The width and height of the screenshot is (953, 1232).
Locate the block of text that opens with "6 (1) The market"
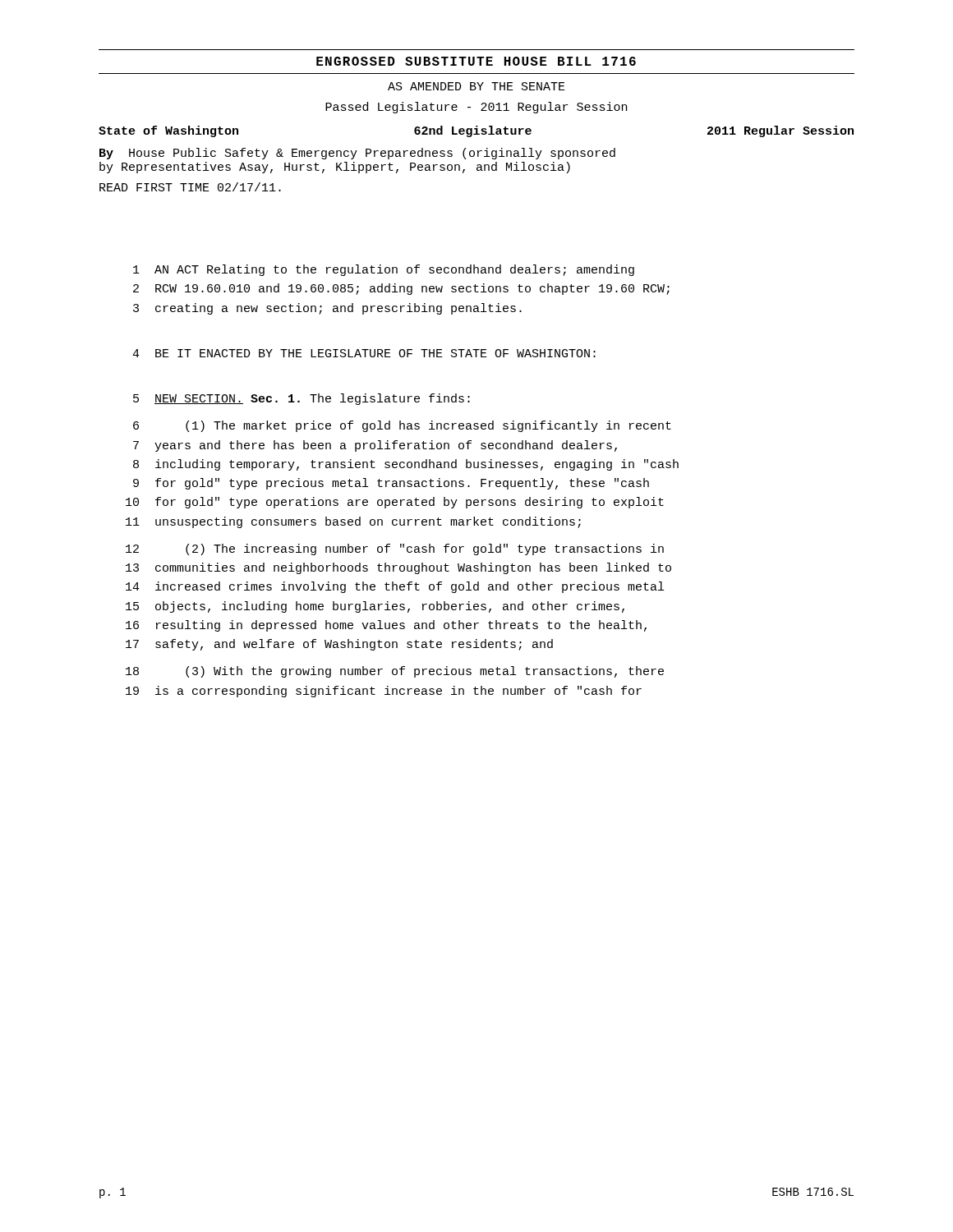476,475
